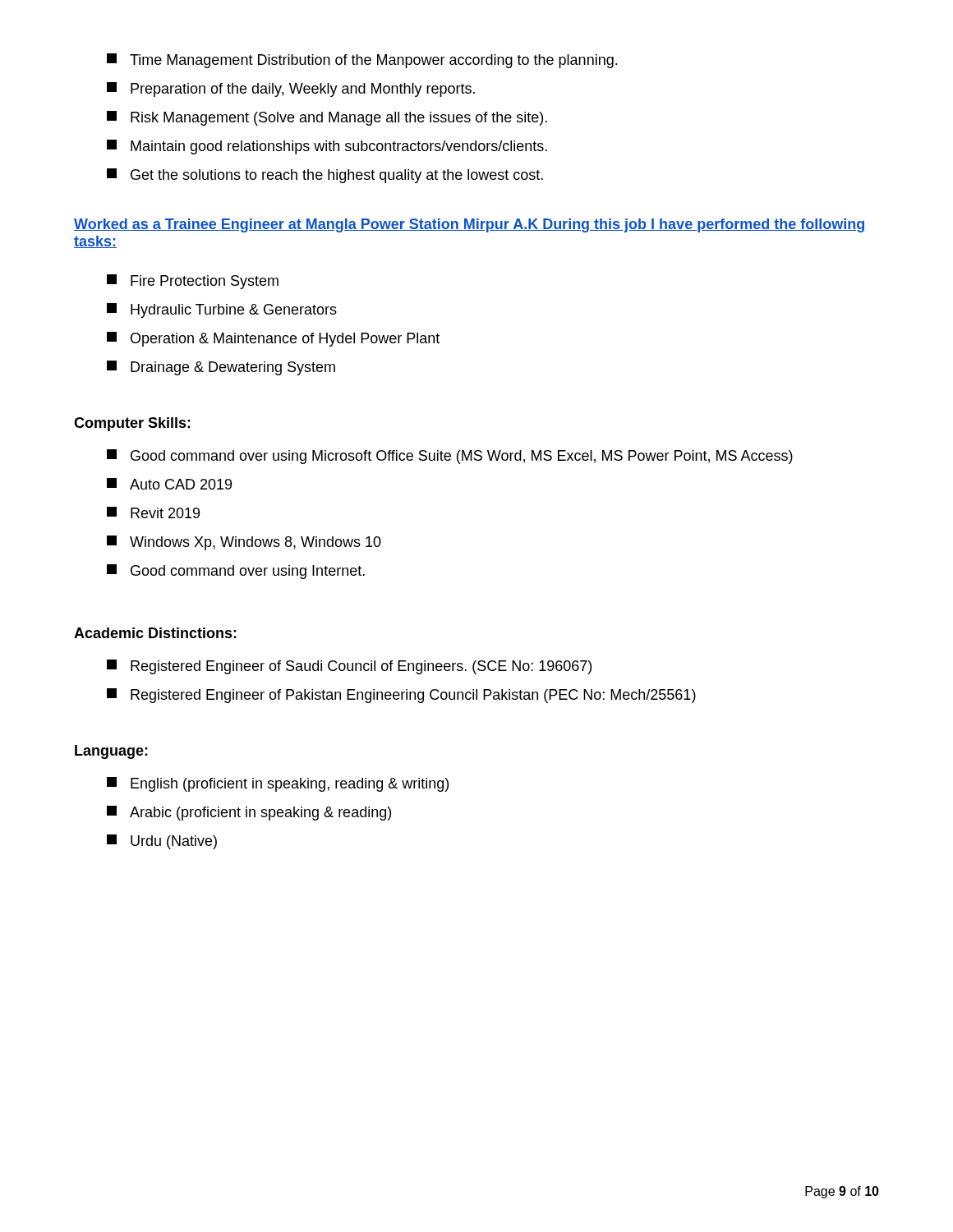Viewport: 953px width, 1232px height.
Task: Locate the section header that reads "Academic Distinctions:"
Action: (x=156, y=633)
